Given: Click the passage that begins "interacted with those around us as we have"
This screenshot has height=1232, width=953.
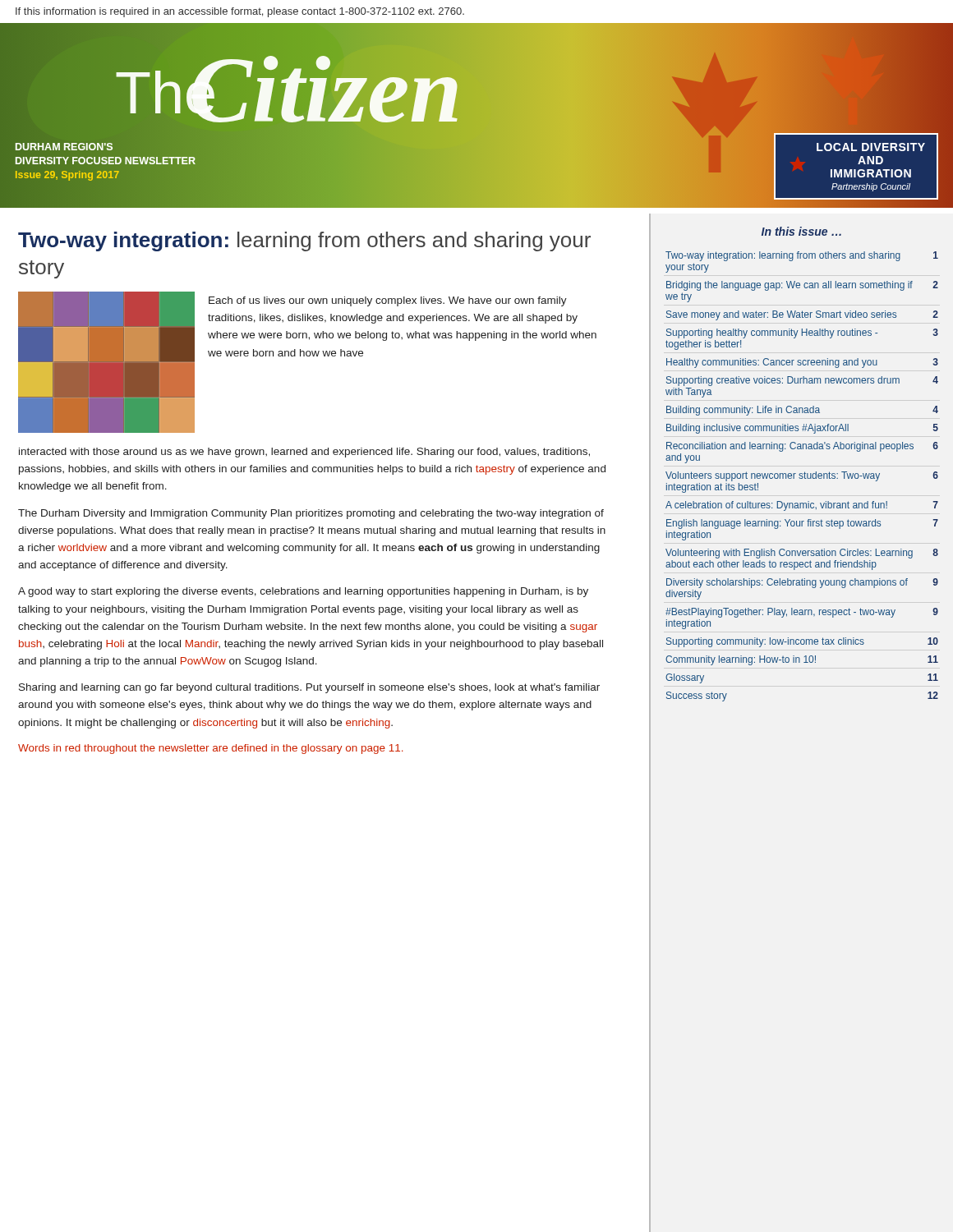Looking at the screenshot, I should pyautogui.click(x=312, y=469).
